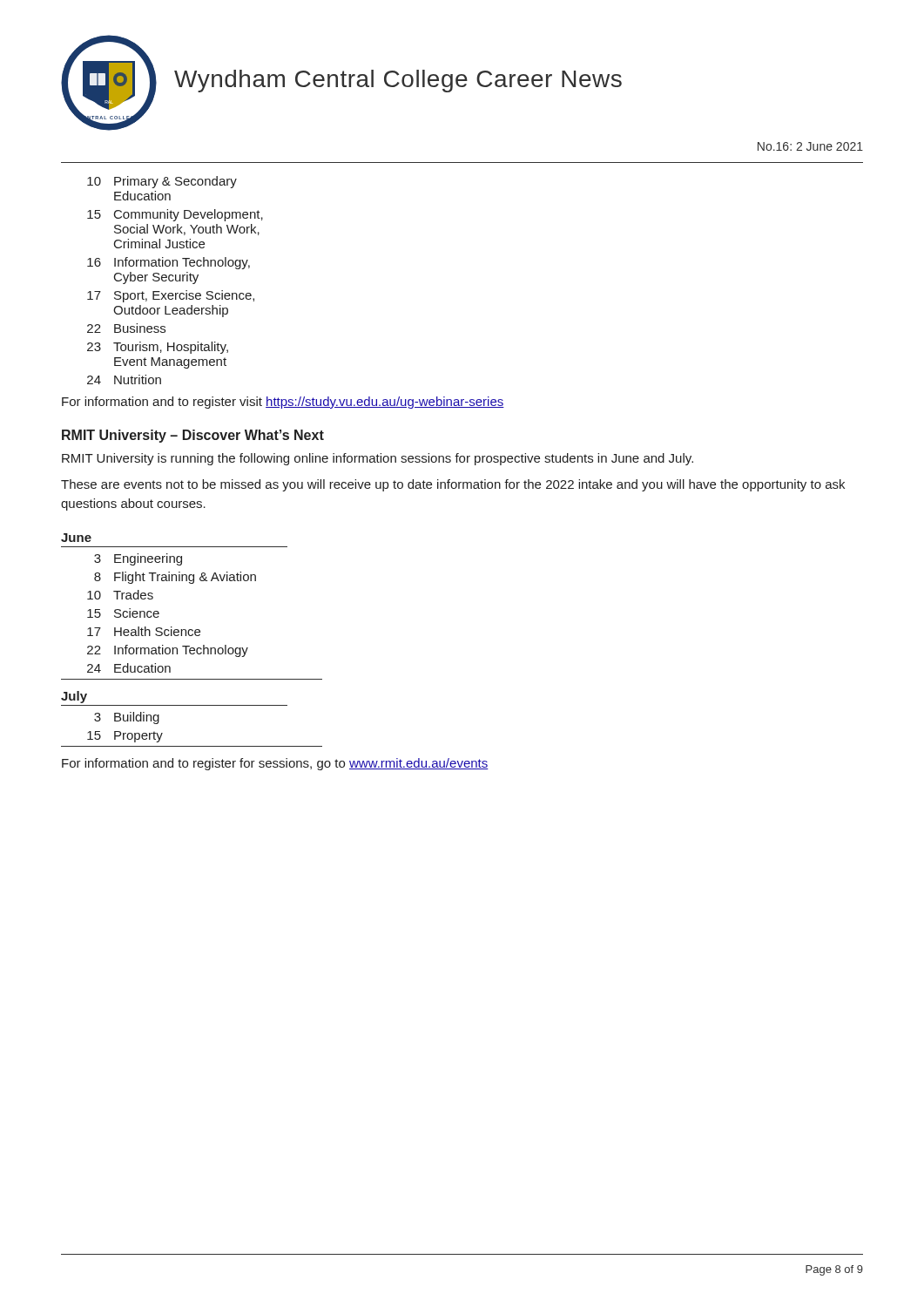Click on the element starting "These are events not to be missed"
Viewport: 924px width, 1307px height.
pyautogui.click(x=453, y=493)
